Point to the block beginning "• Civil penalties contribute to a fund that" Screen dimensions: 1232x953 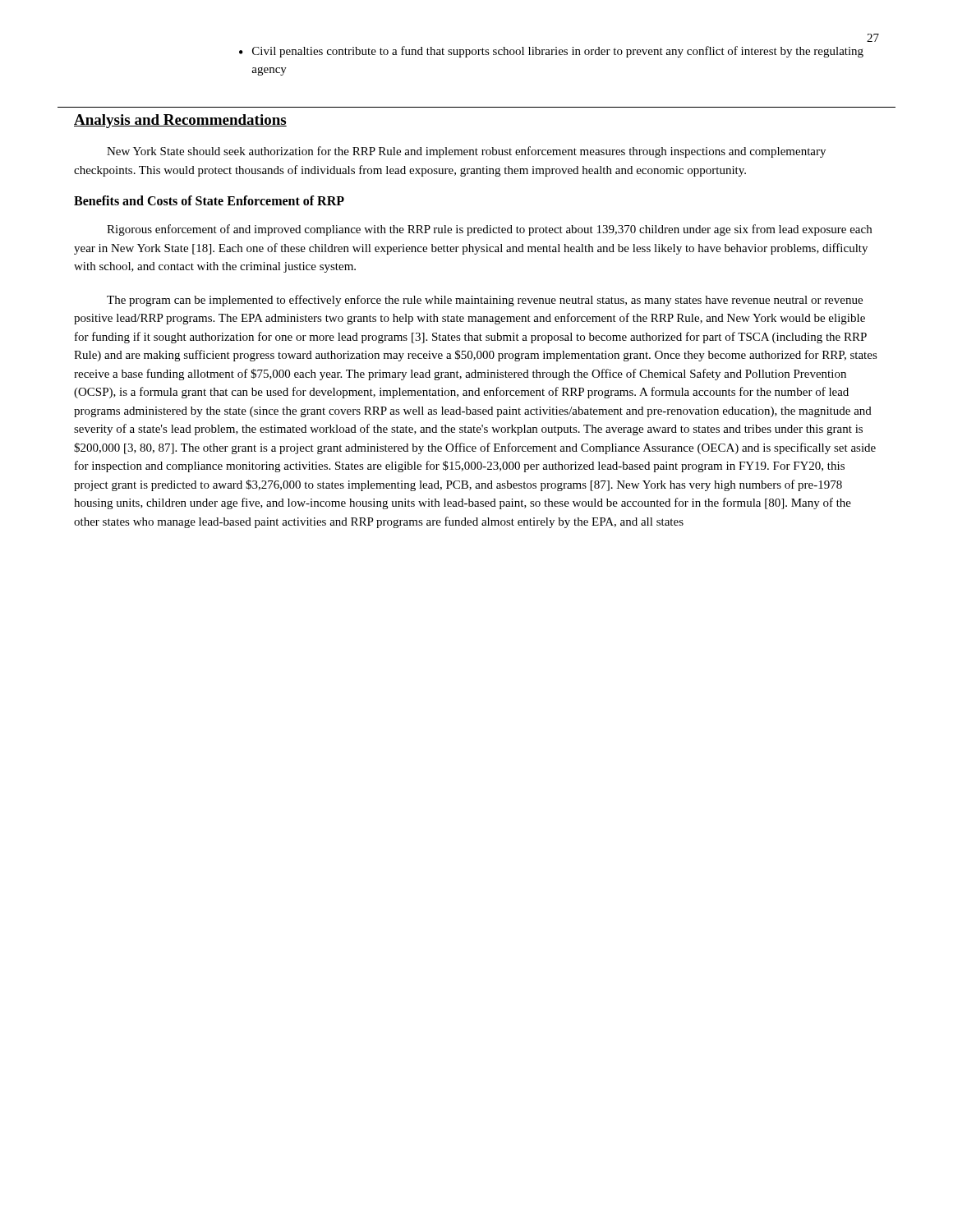(x=559, y=61)
